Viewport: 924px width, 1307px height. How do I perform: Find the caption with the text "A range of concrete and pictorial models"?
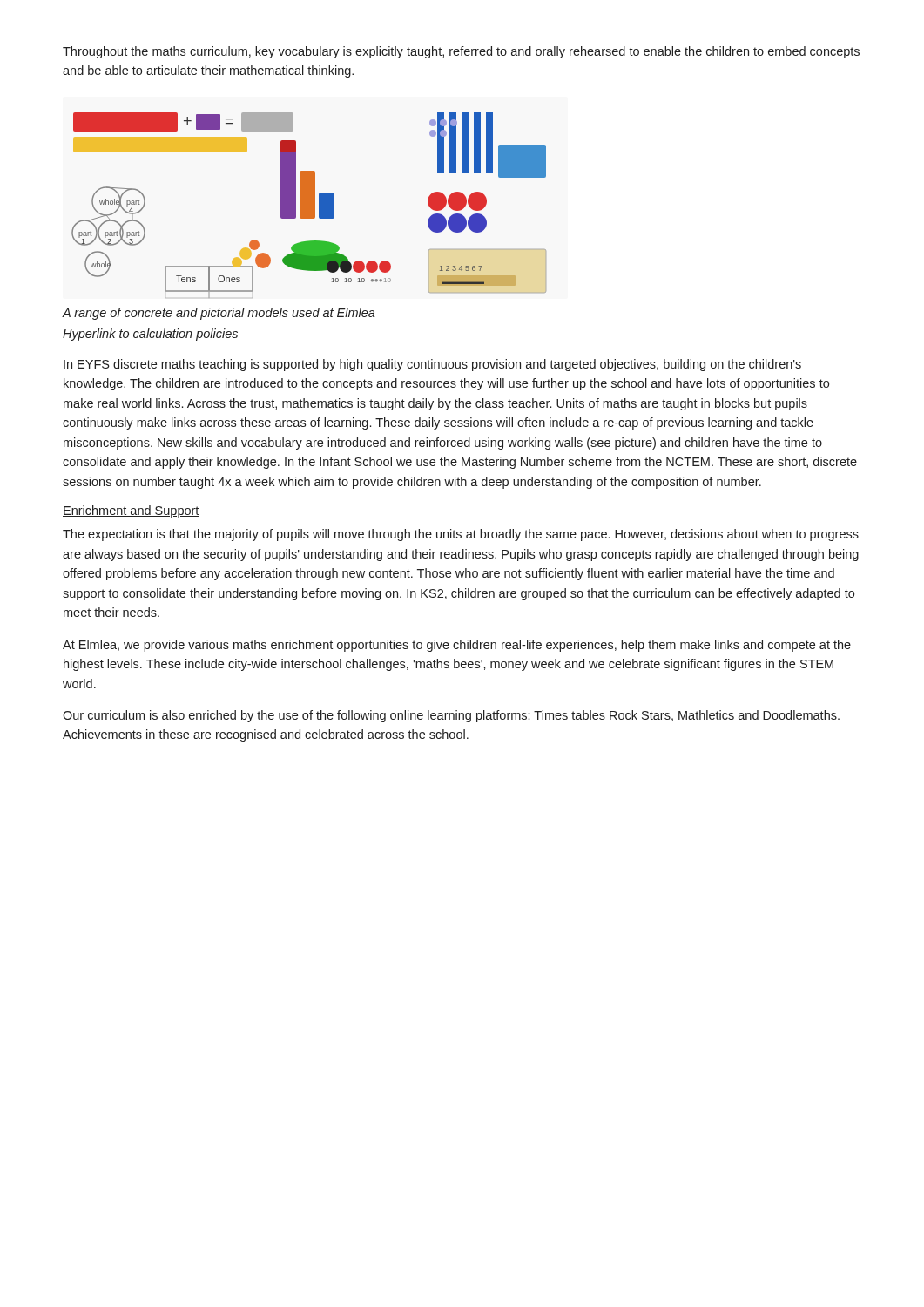219,313
